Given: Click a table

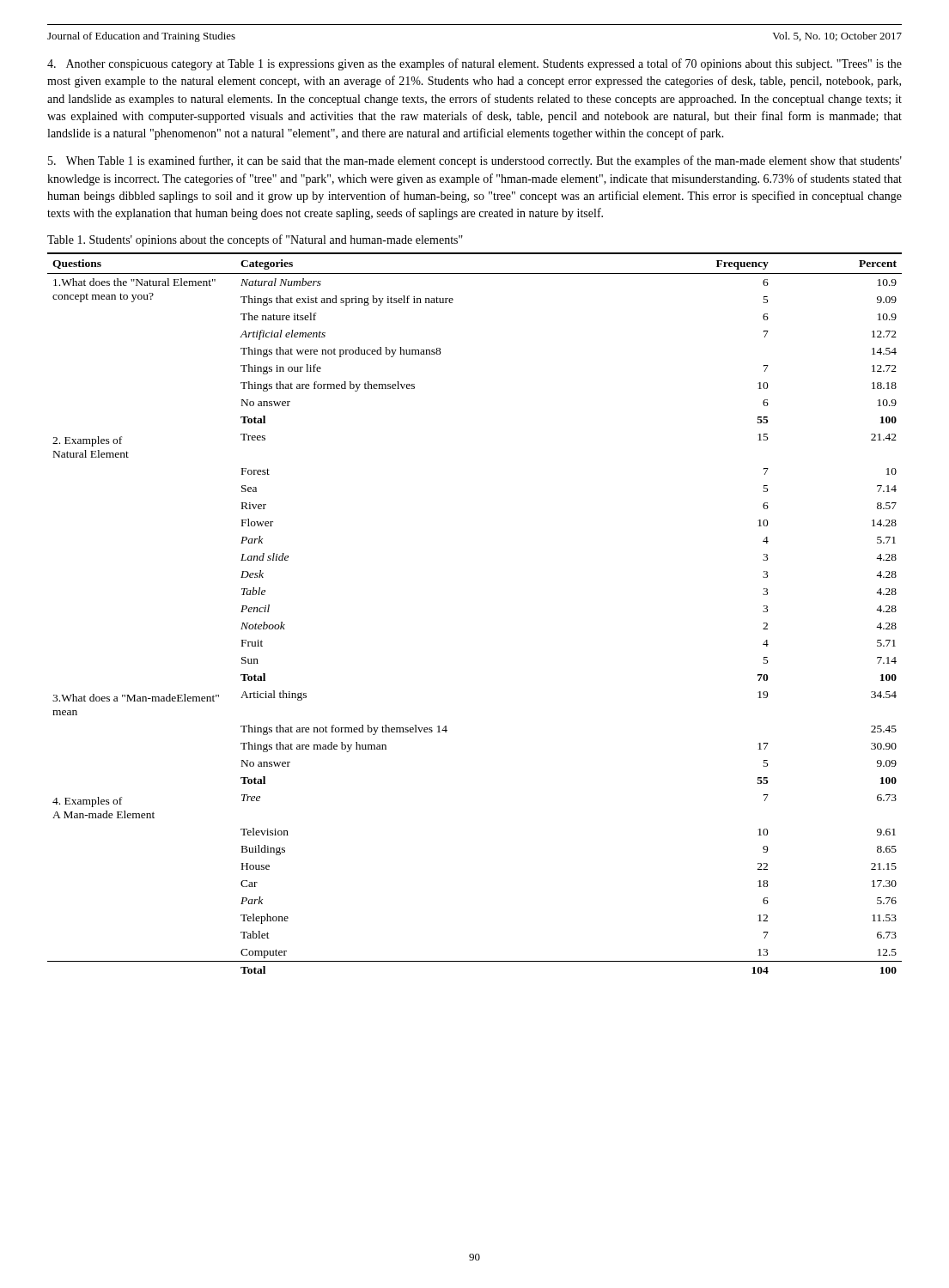Looking at the screenshot, I should pyautogui.click(x=474, y=615).
